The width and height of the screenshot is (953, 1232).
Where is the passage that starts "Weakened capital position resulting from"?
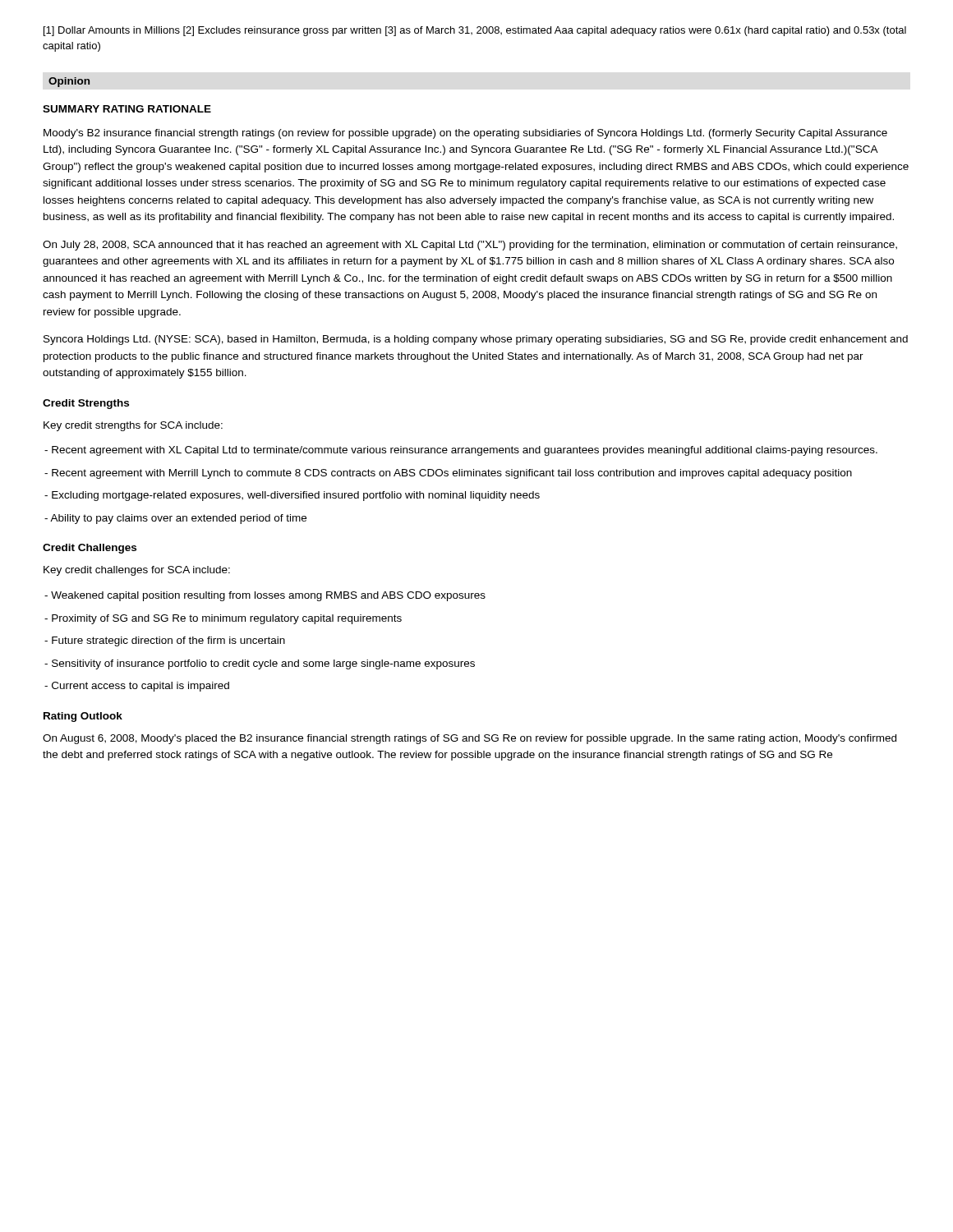click(265, 595)
